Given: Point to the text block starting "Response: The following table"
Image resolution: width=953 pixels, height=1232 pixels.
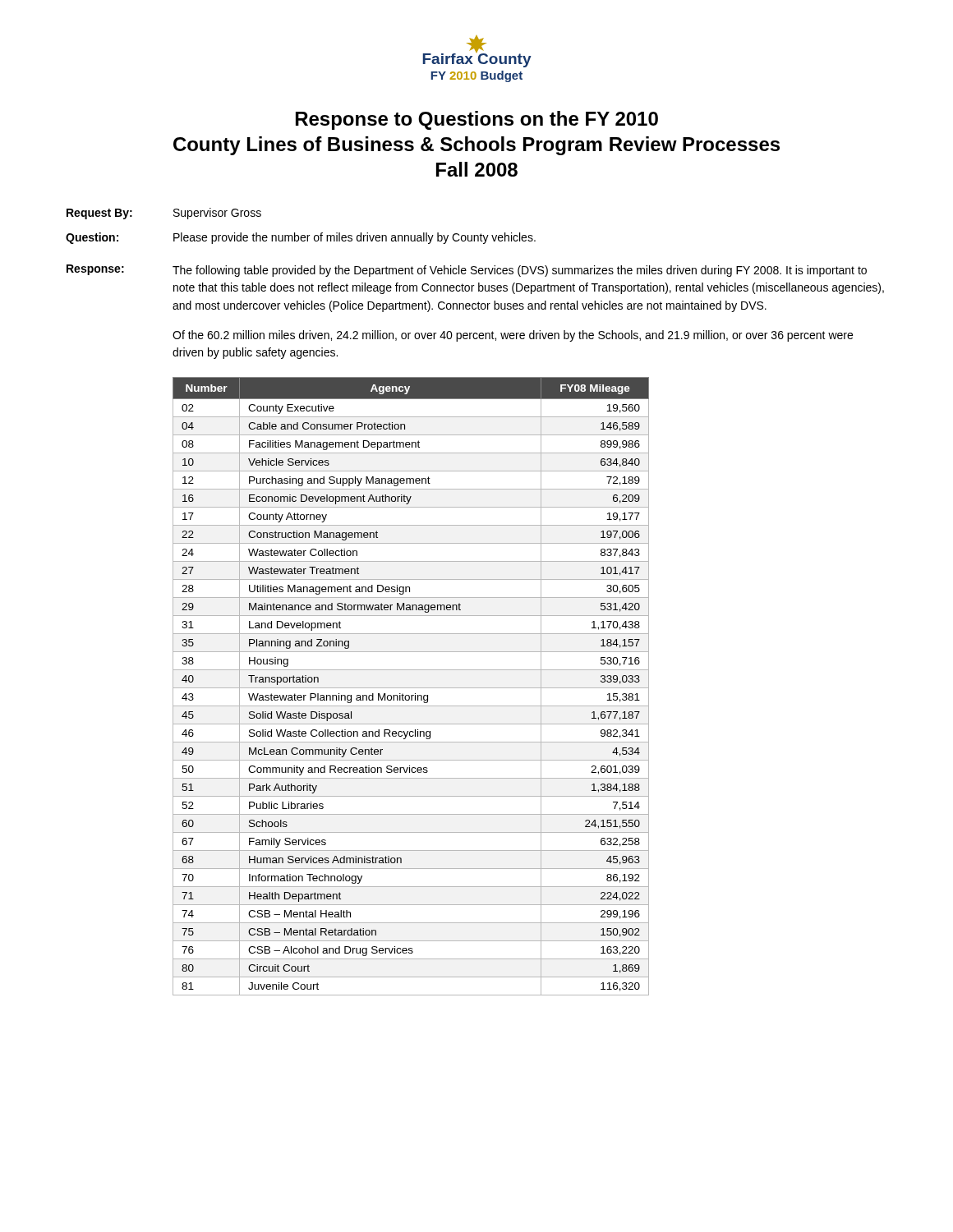Looking at the screenshot, I should (x=476, y=288).
